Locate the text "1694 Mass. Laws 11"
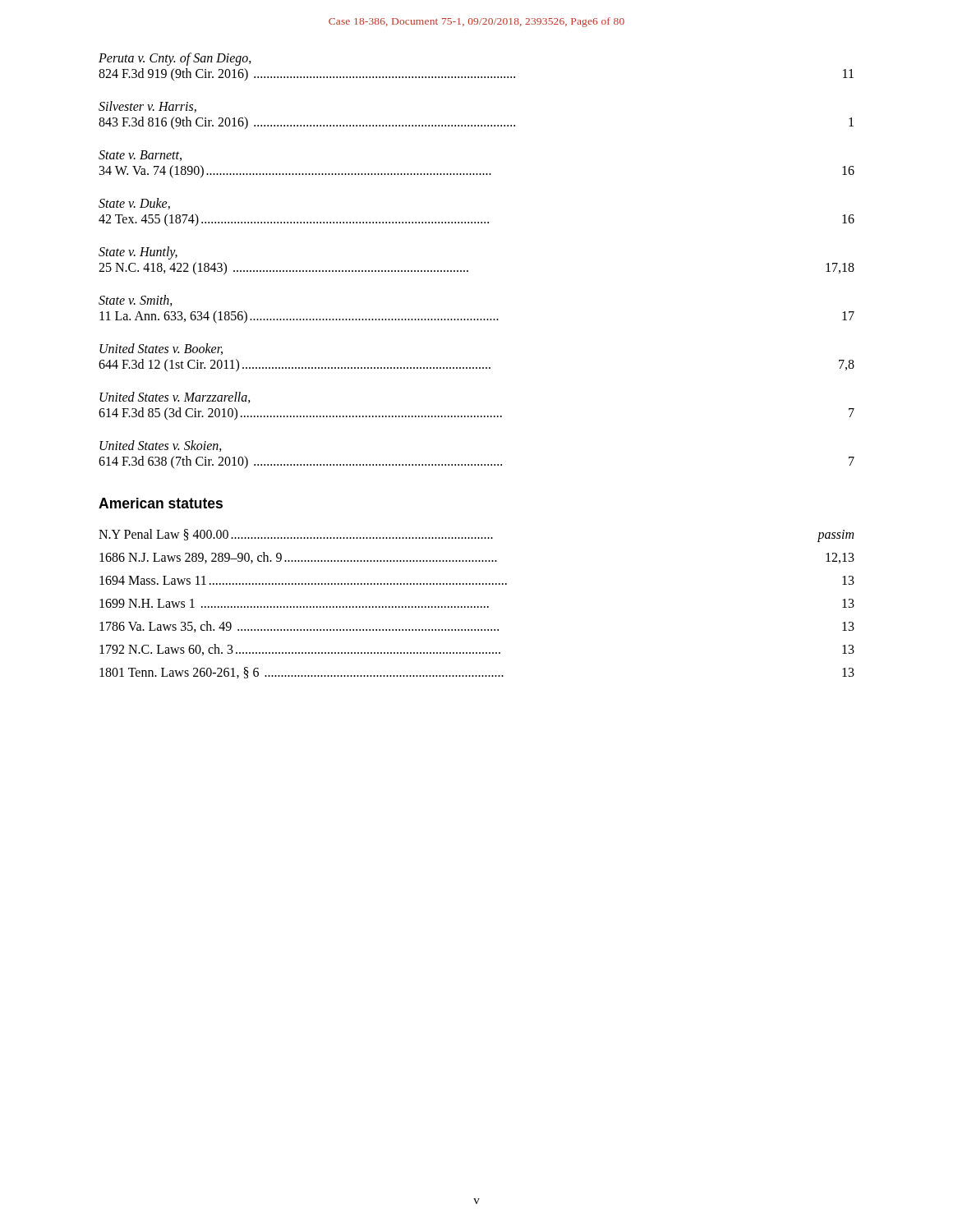The width and height of the screenshot is (953, 1232). point(476,581)
